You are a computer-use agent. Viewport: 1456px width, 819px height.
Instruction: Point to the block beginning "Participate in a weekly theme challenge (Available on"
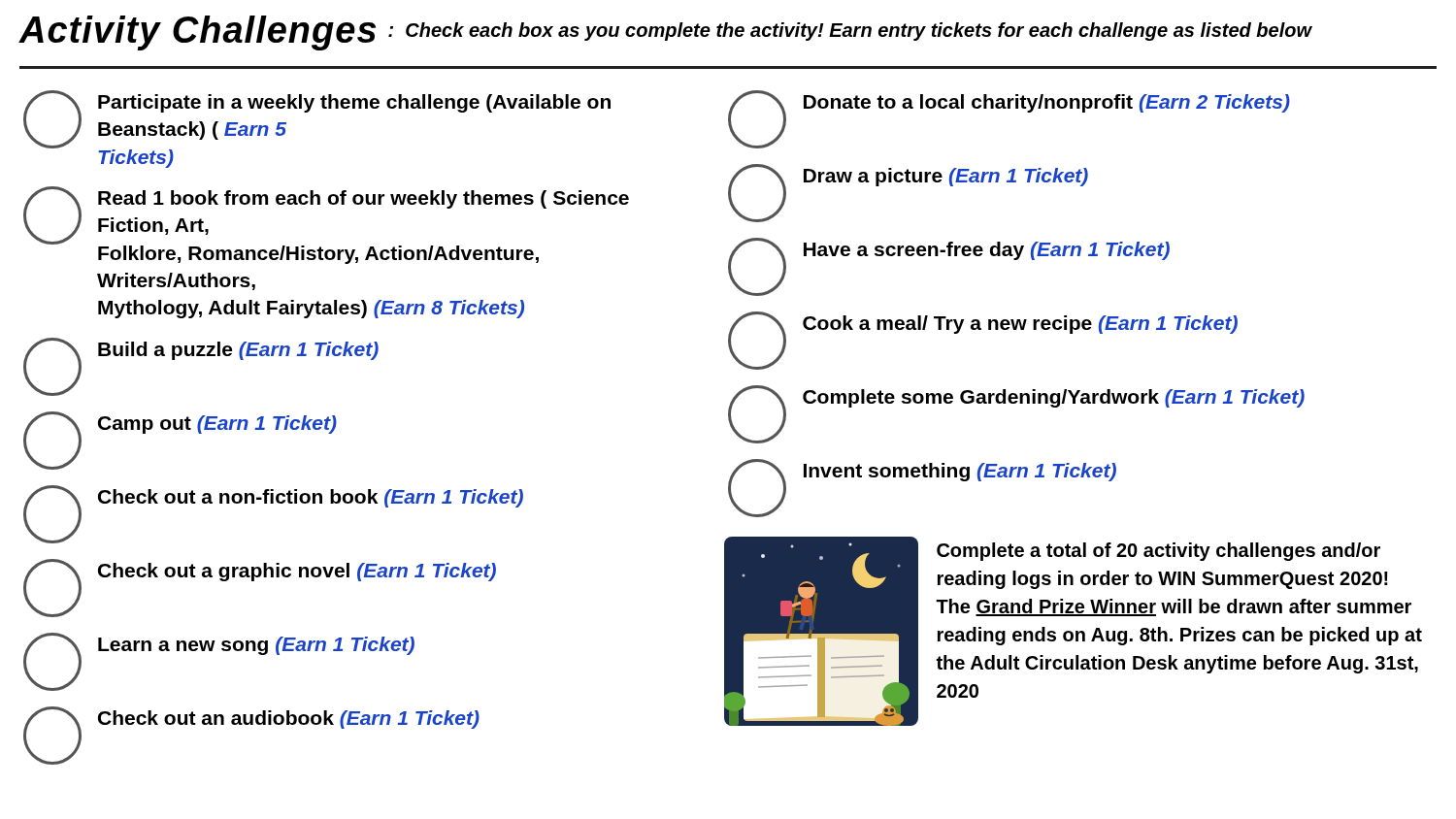tap(353, 130)
